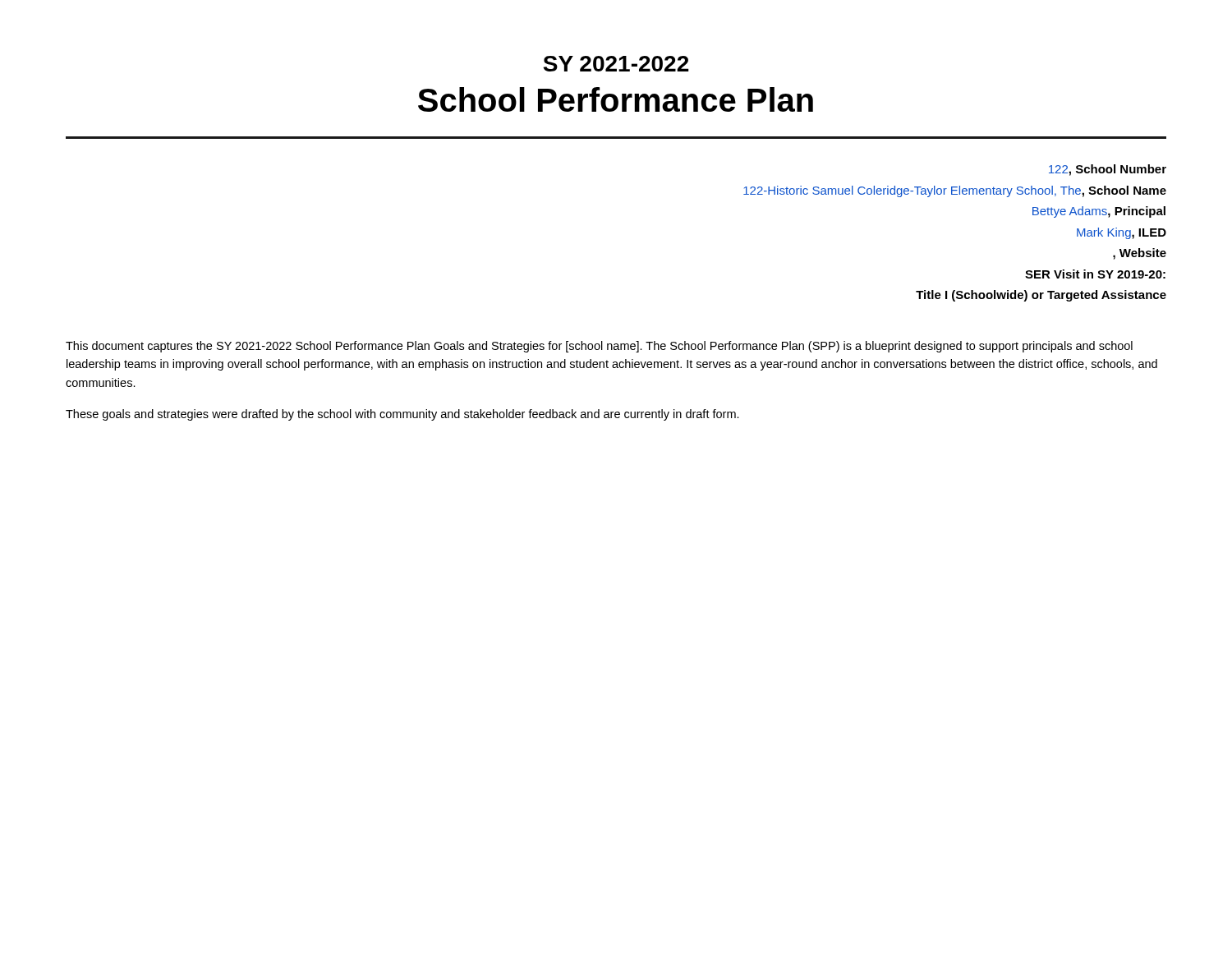Find the title that says "SY 2021-2022 School Performance Plan"
The image size is (1232, 953).
616,86
